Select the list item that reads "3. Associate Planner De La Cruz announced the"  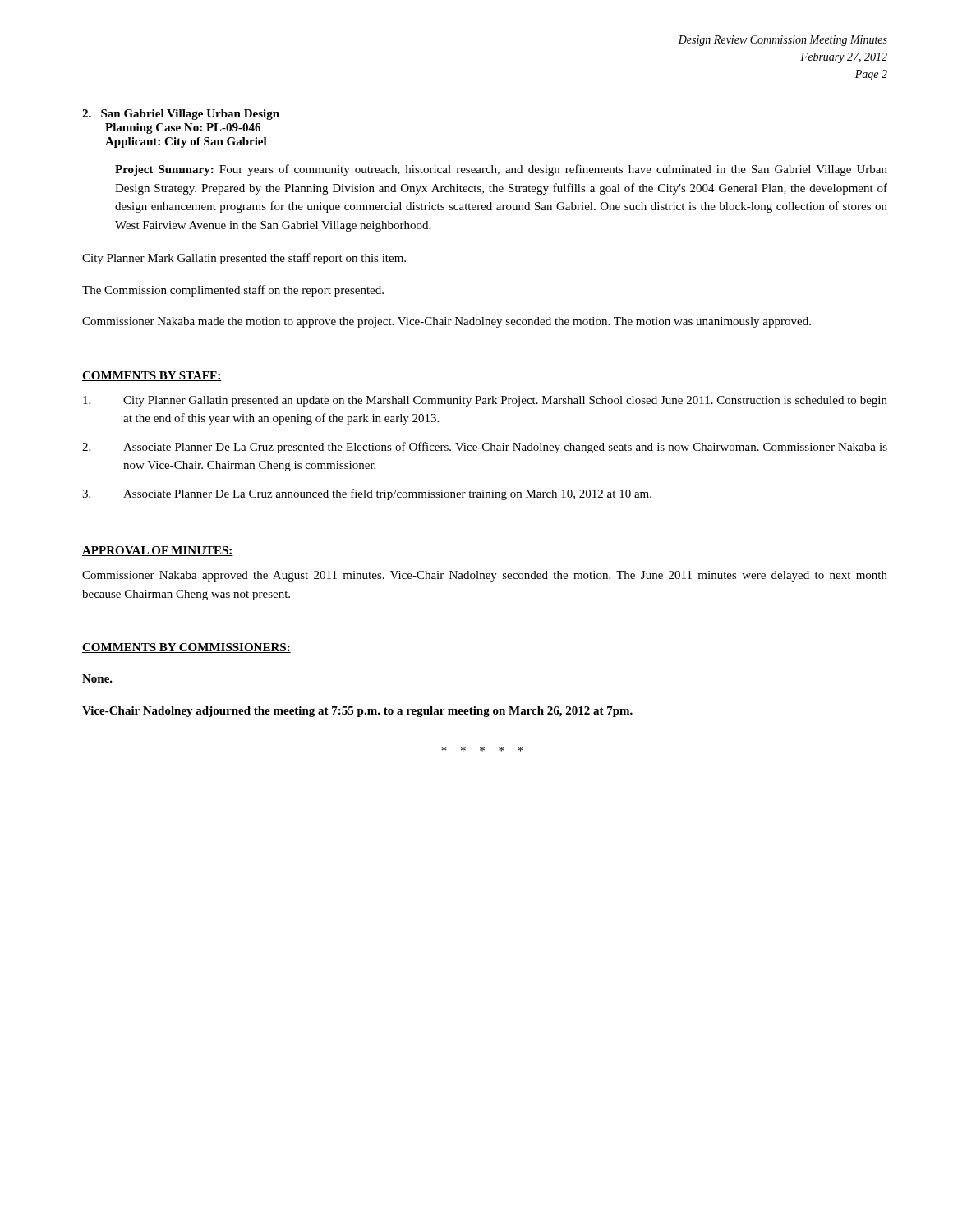coord(485,493)
